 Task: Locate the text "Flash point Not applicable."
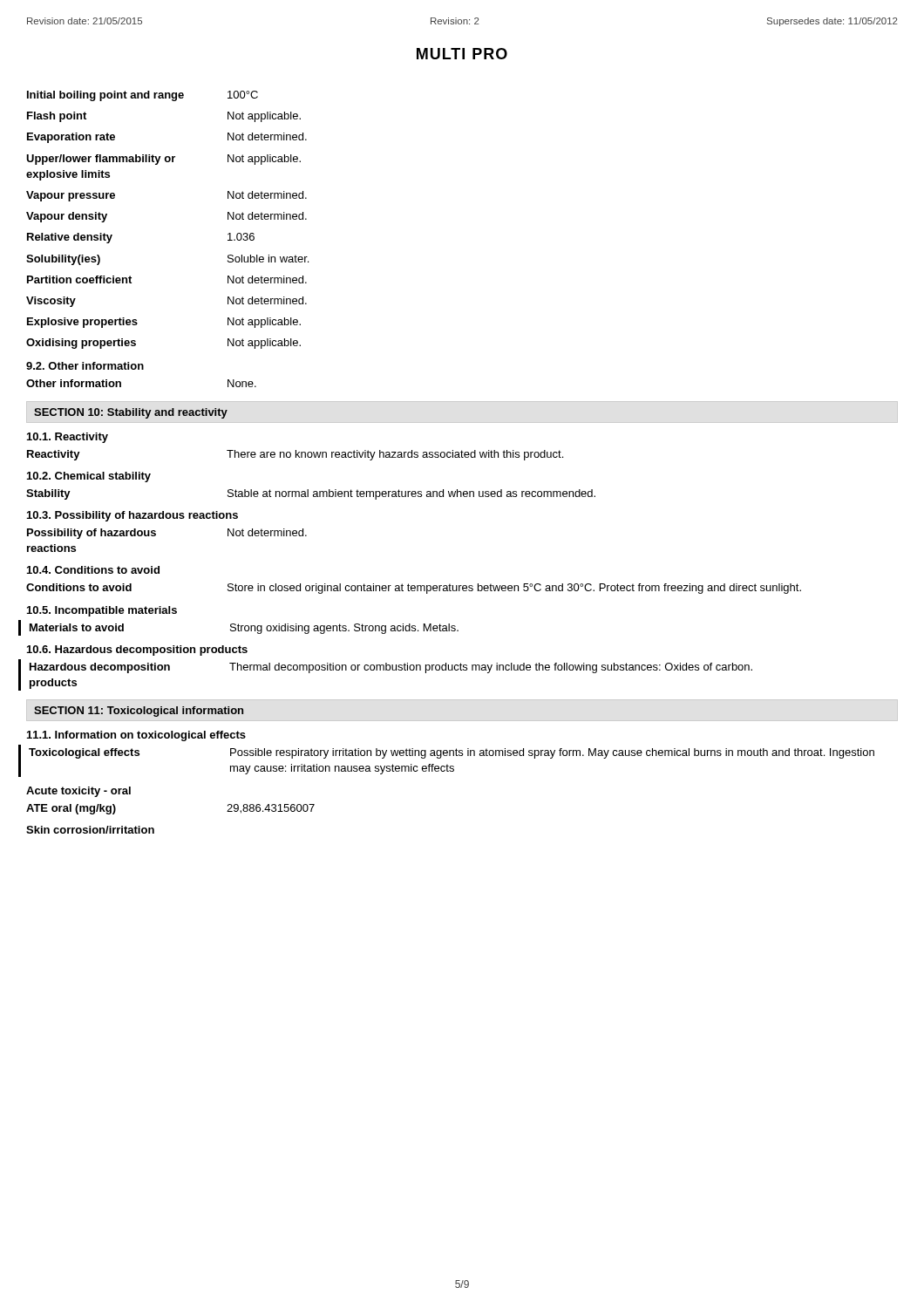[51, 116]
